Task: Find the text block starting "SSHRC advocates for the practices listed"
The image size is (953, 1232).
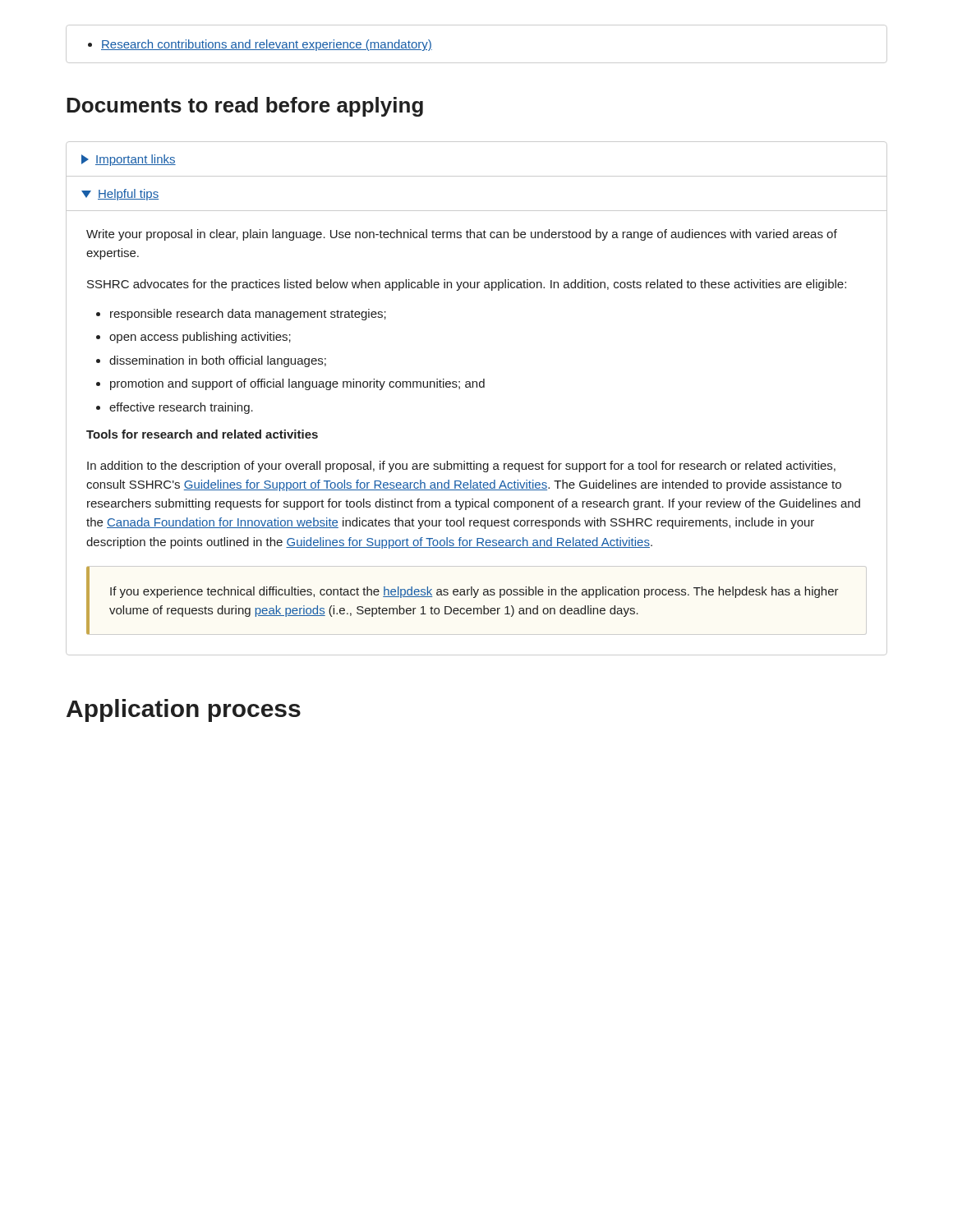Action: 476,283
